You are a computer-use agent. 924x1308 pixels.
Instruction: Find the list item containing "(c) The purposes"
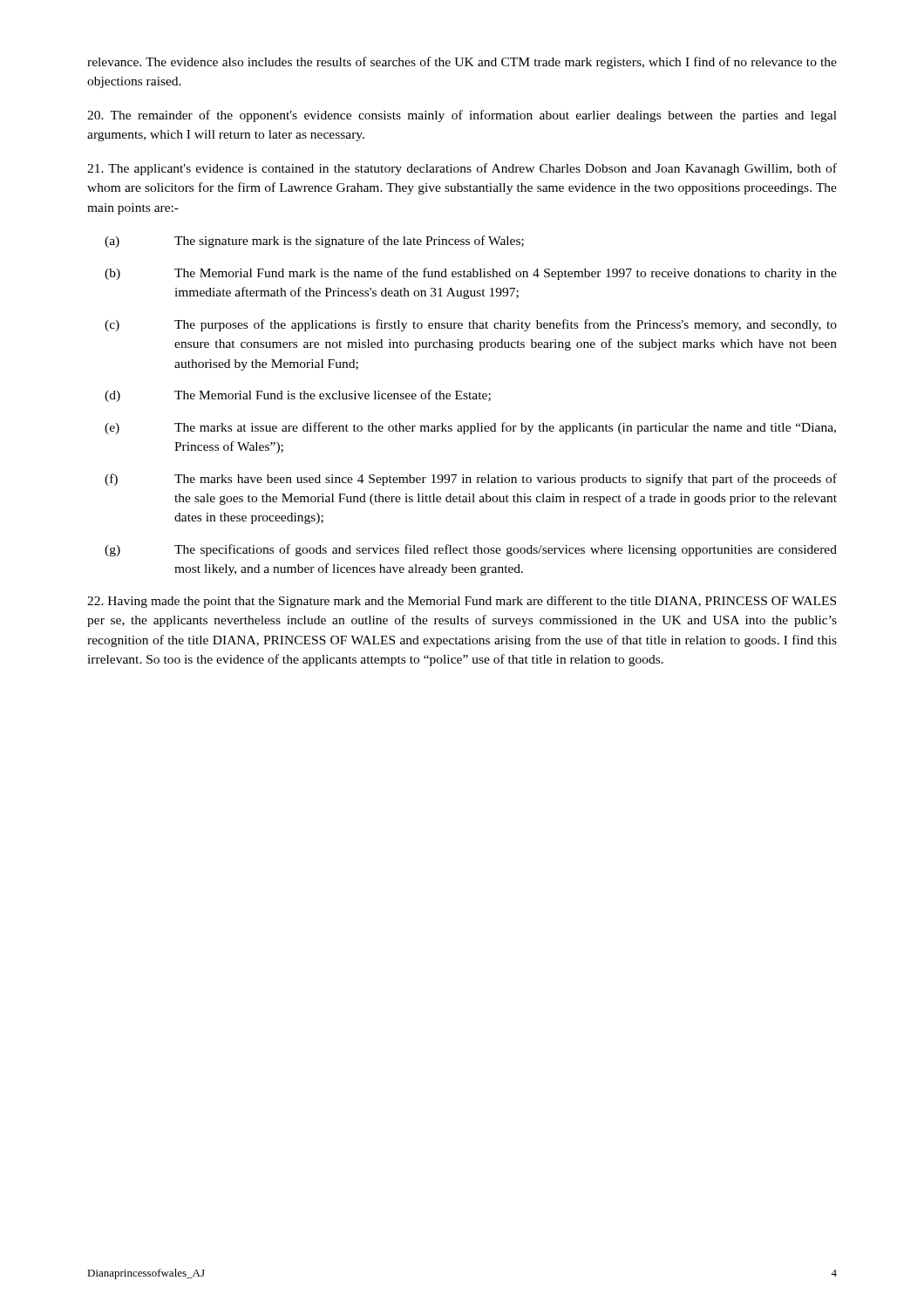(x=462, y=344)
